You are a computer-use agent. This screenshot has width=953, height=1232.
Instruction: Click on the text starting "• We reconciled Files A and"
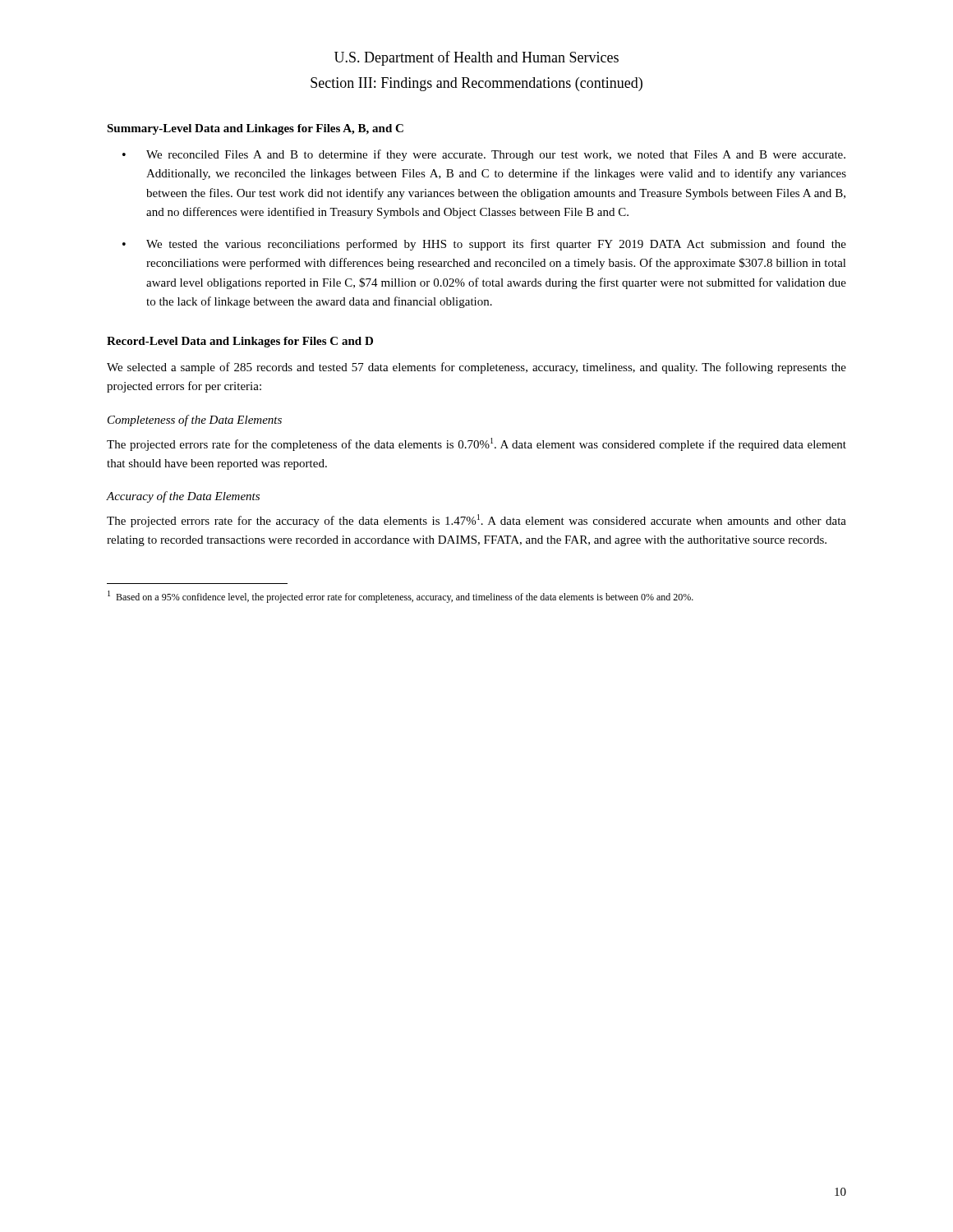click(x=484, y=184)
